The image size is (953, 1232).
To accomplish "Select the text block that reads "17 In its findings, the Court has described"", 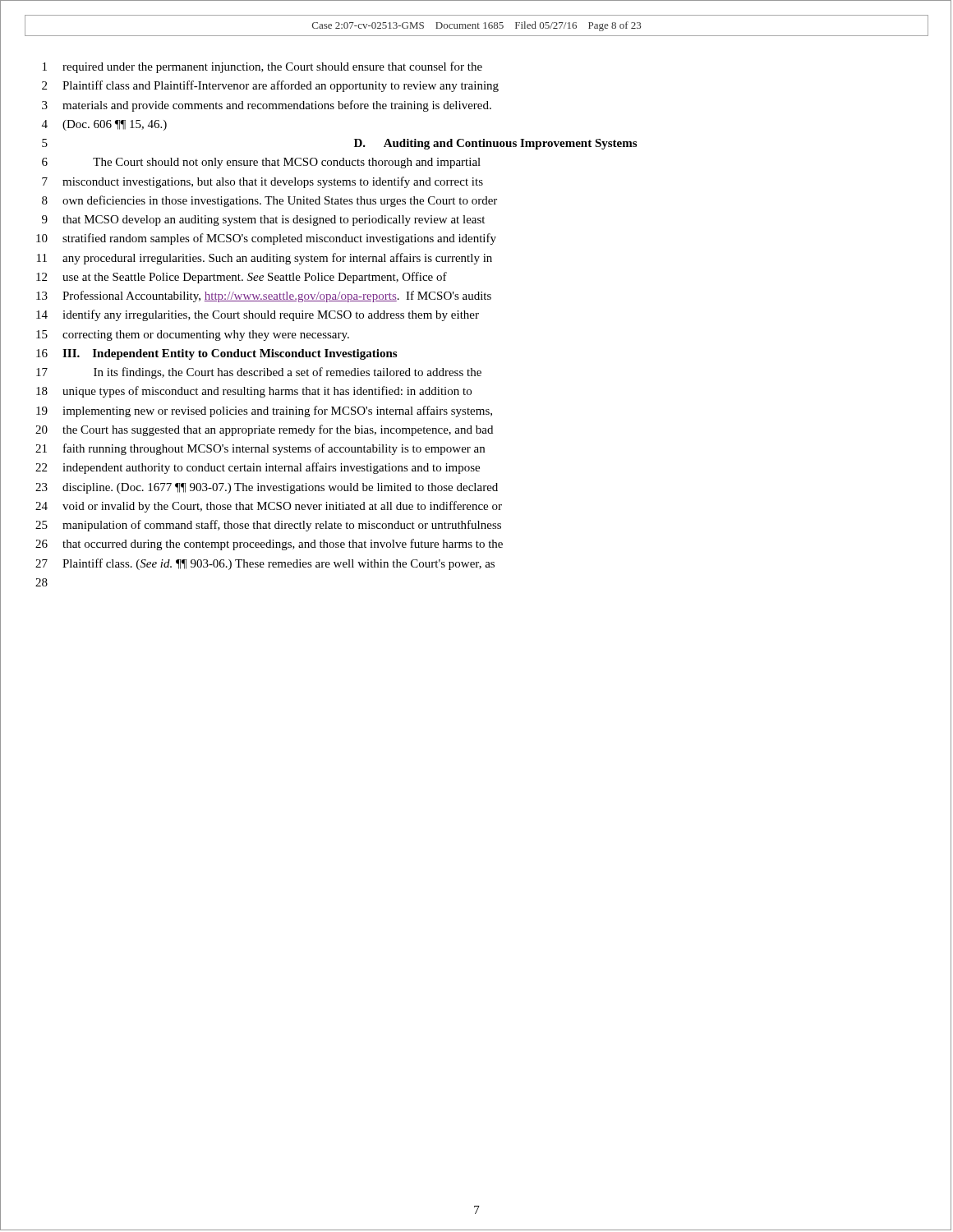I will pos(476,478).
